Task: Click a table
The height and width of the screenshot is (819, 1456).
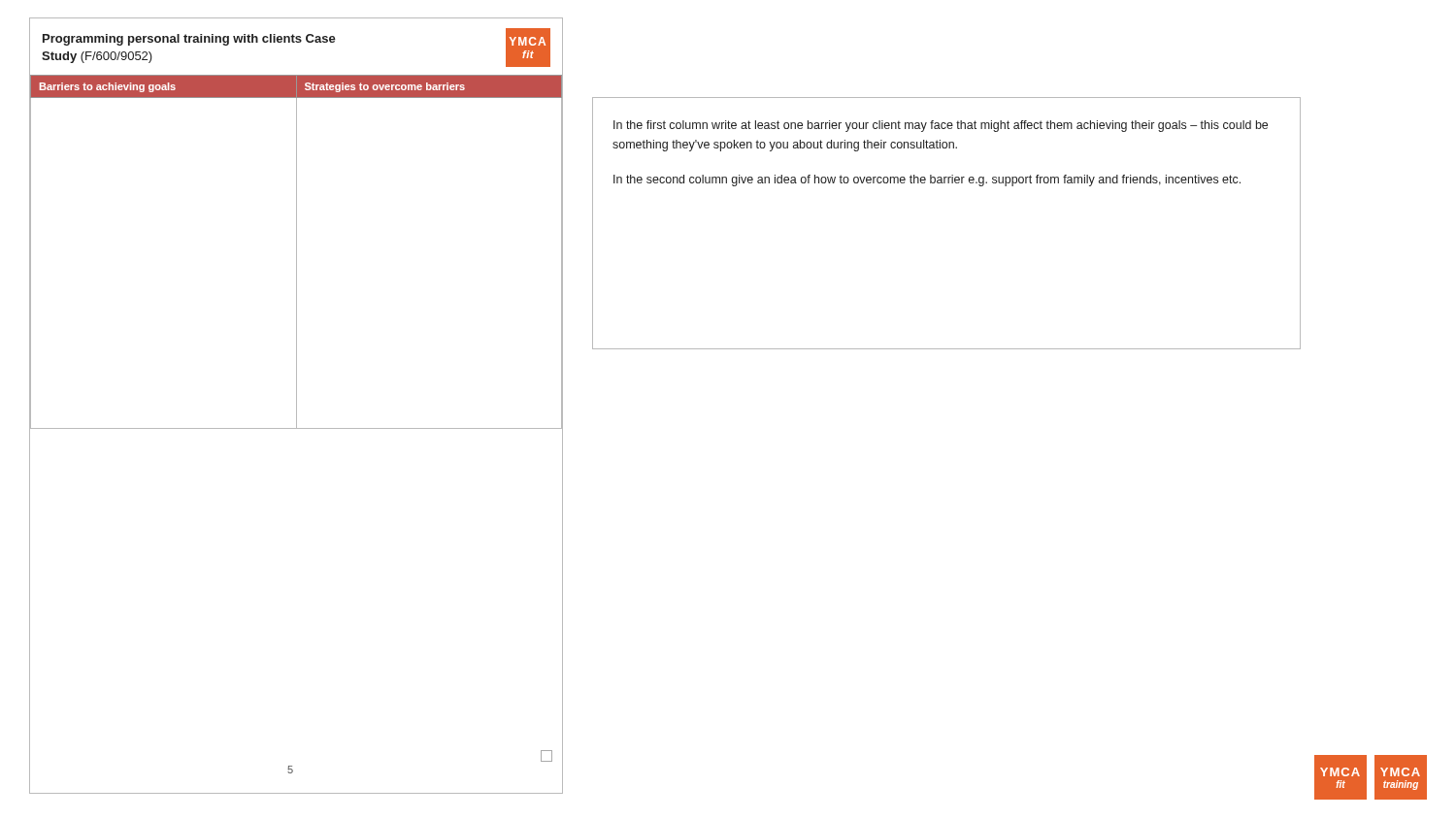Action: tap(296, 252)
